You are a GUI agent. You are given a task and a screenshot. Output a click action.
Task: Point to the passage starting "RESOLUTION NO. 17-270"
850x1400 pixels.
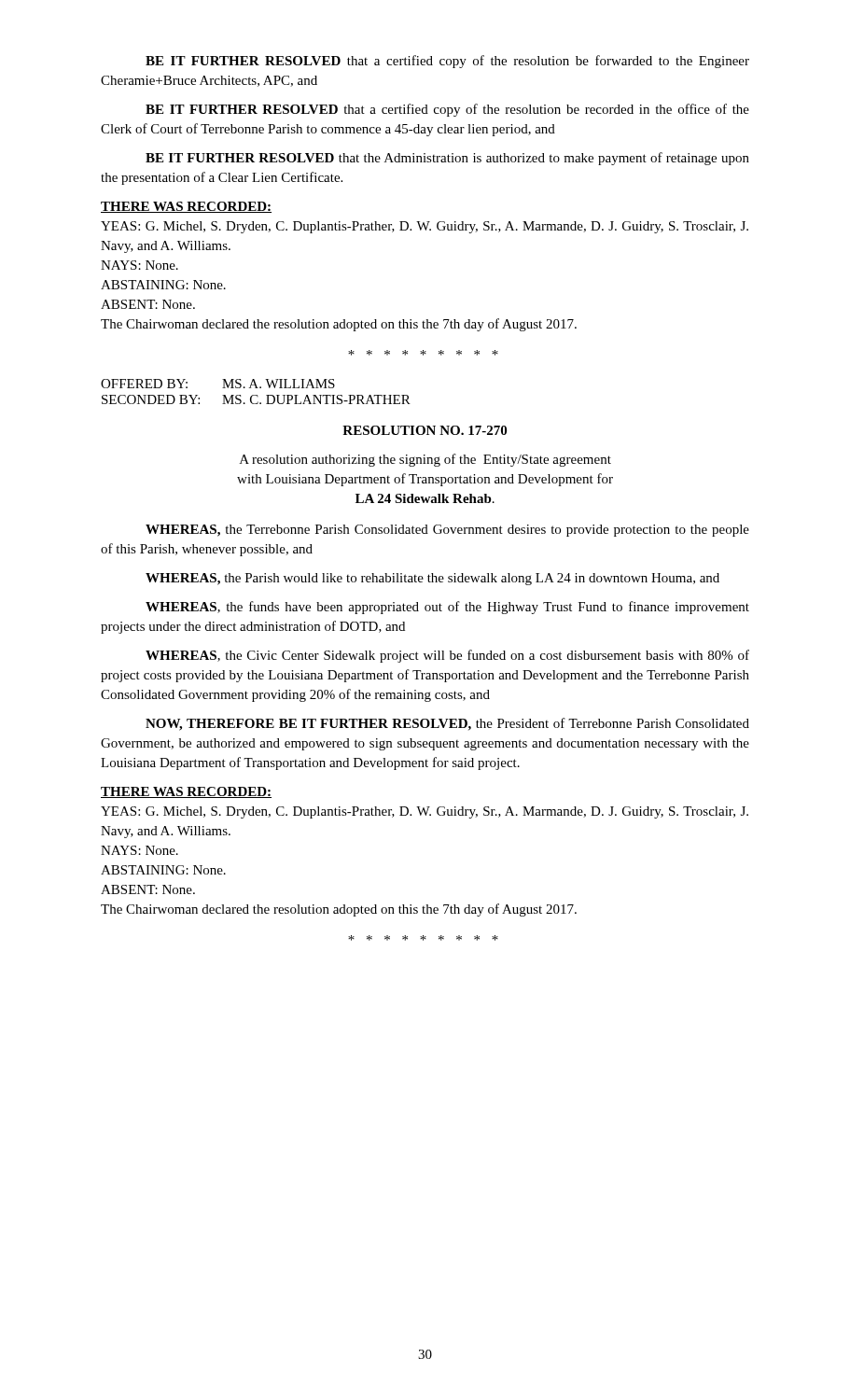(425, 431)
